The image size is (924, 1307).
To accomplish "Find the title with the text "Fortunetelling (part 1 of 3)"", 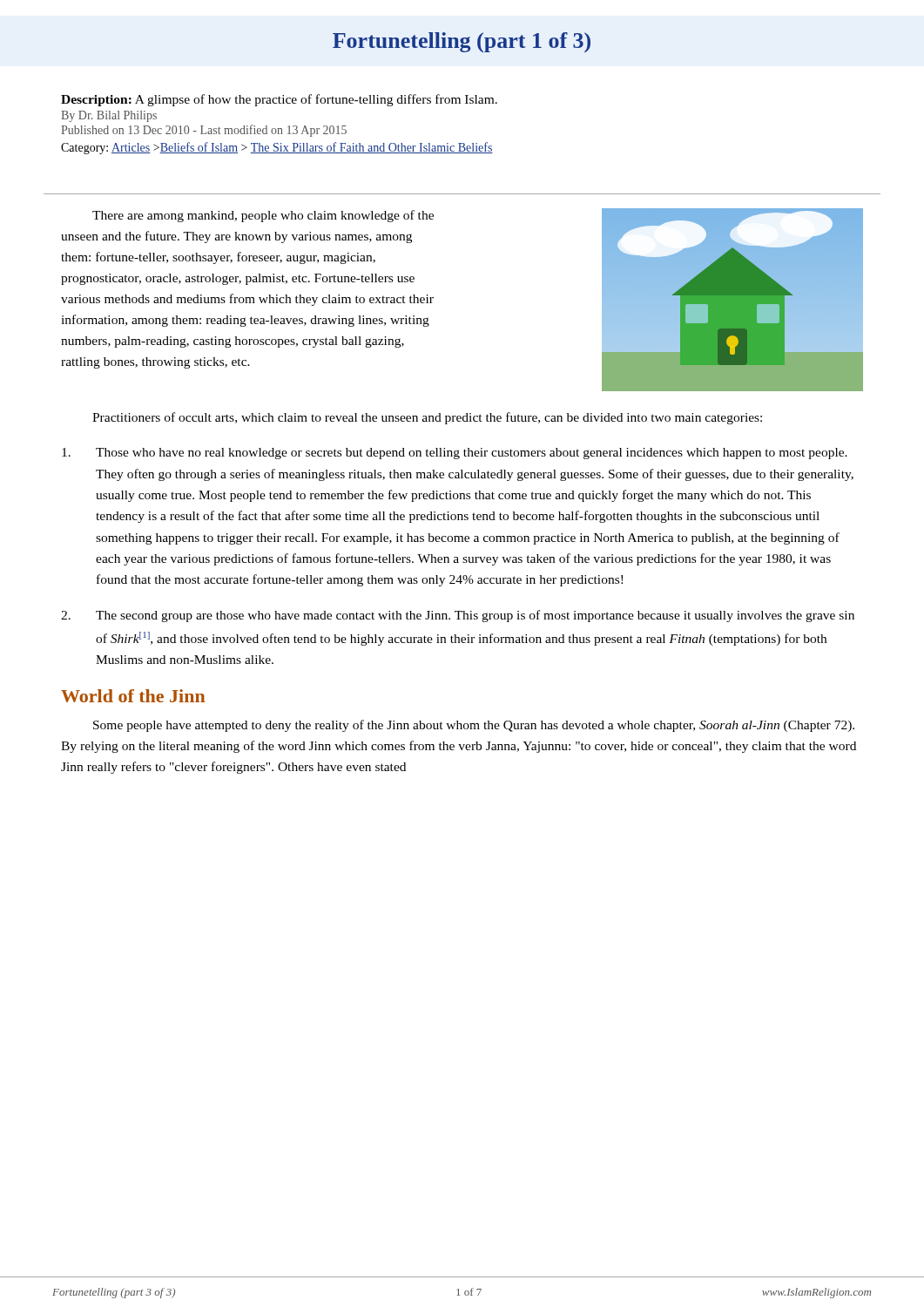I will (462, 41).
